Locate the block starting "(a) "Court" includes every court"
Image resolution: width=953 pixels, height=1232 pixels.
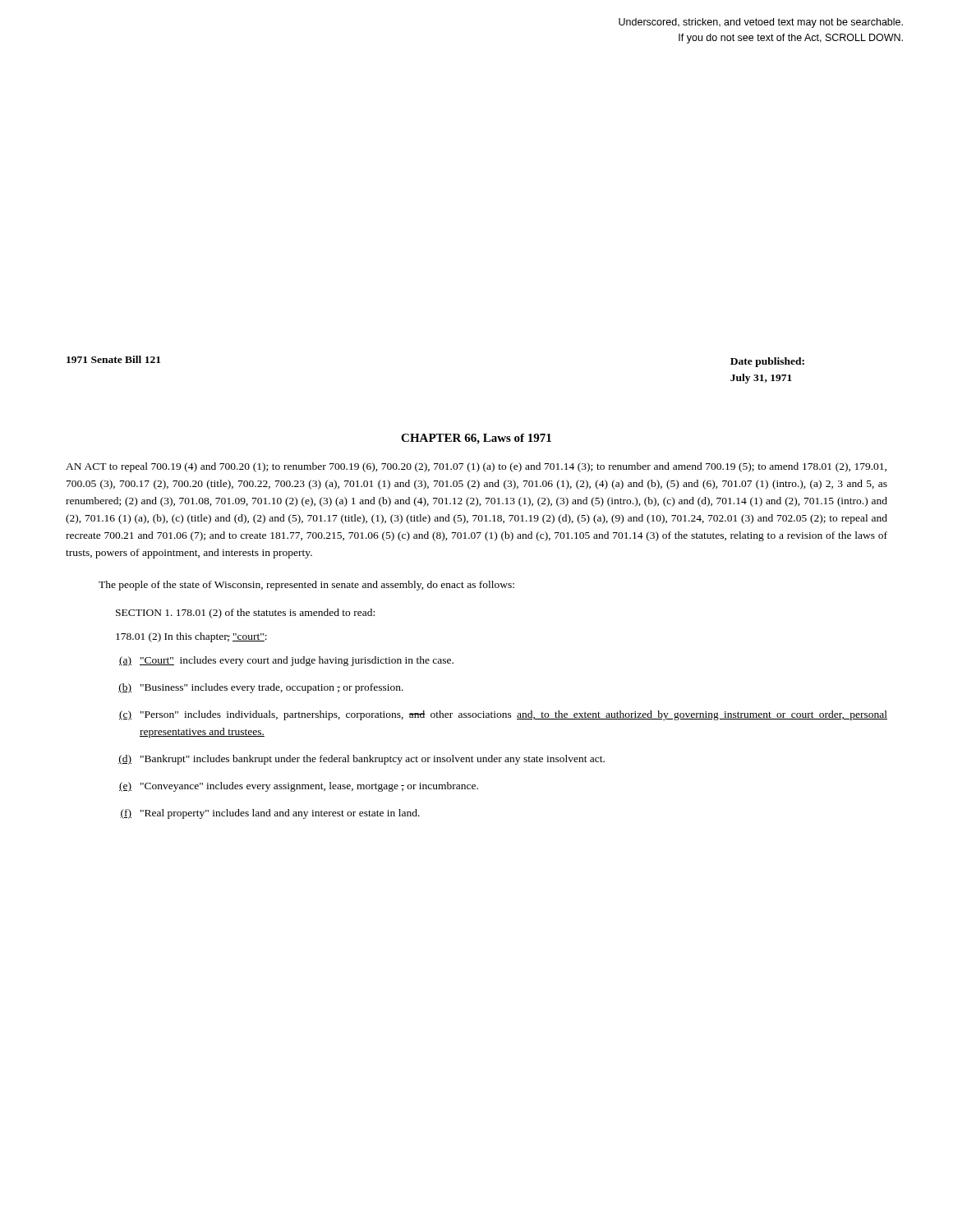[x=286, y=661]
